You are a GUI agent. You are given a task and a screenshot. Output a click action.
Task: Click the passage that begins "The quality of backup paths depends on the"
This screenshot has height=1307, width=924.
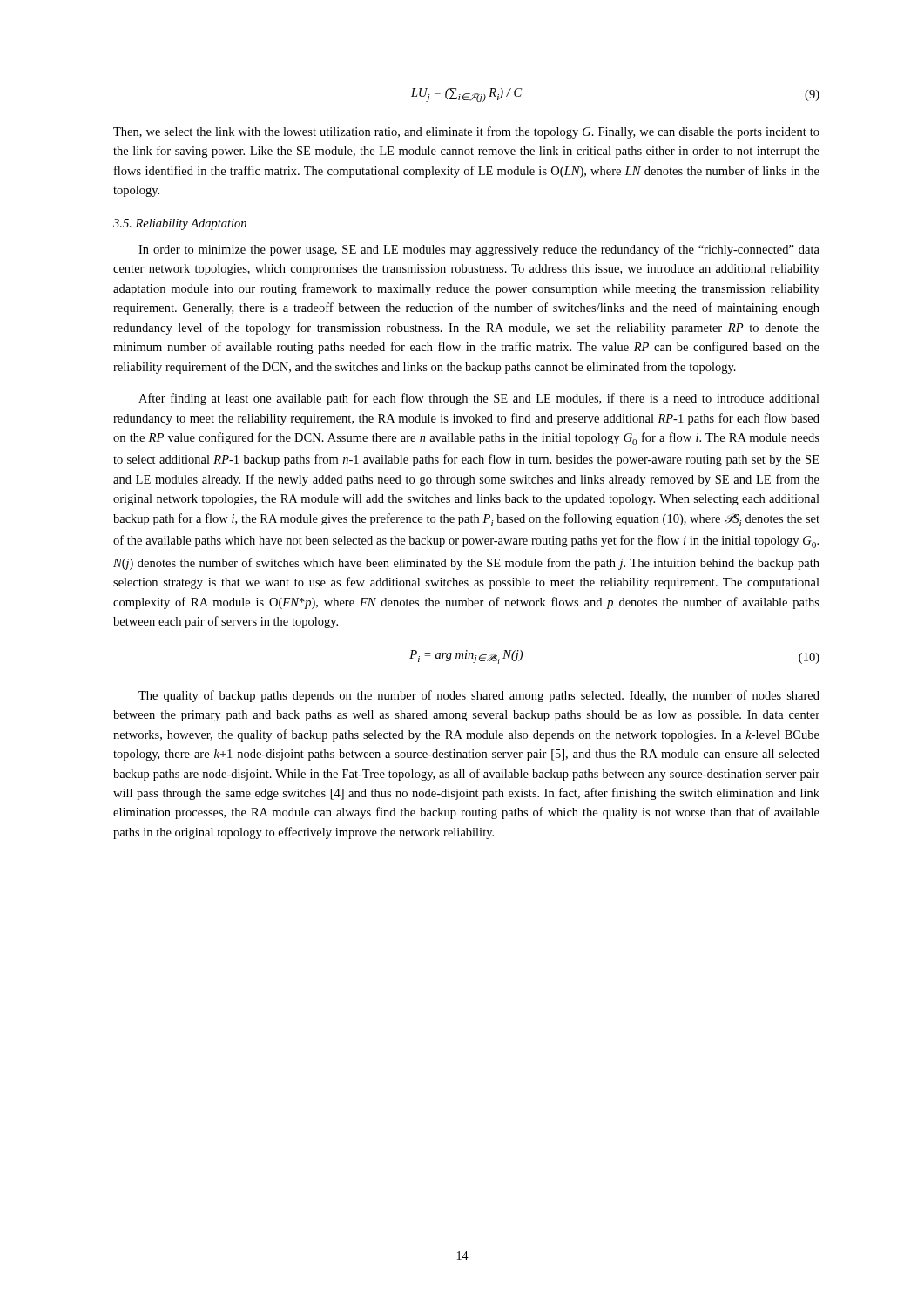coord(466,764)
